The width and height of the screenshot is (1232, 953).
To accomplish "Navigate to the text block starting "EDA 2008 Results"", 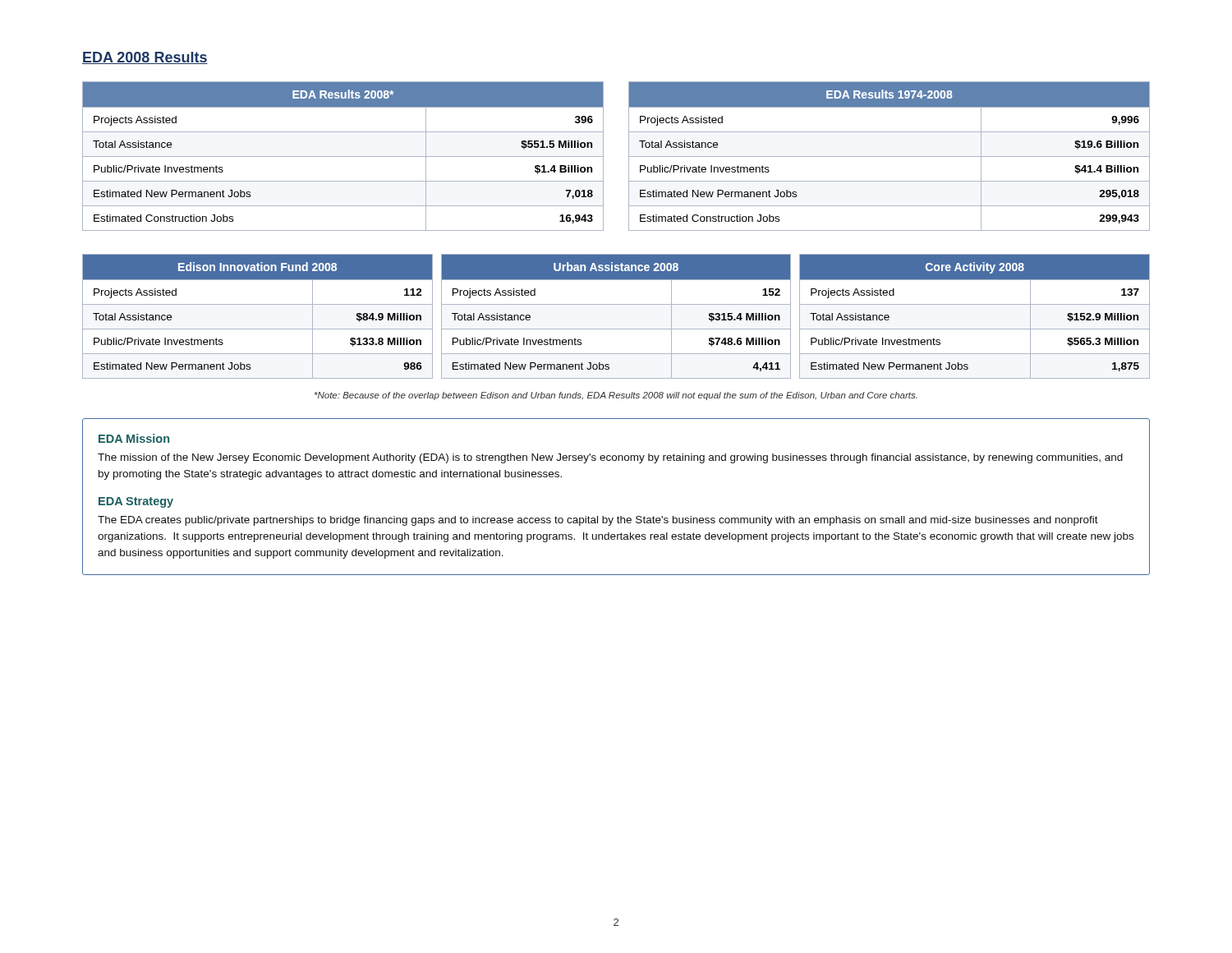I will [x=145, y=58].
